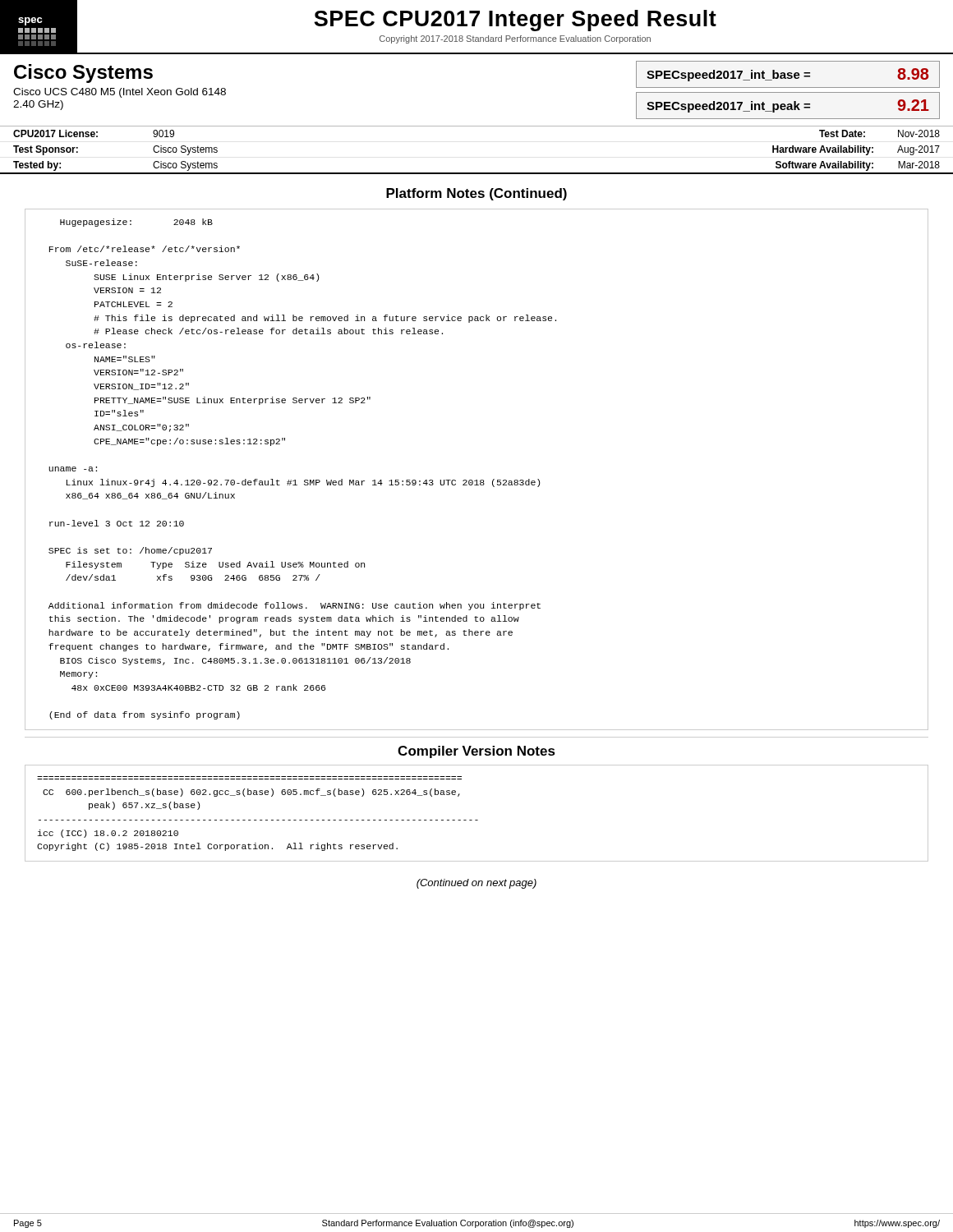Point to "Platform Notes (Continued)"
This screenshot has height=1232, width=953.
(476, 193)
